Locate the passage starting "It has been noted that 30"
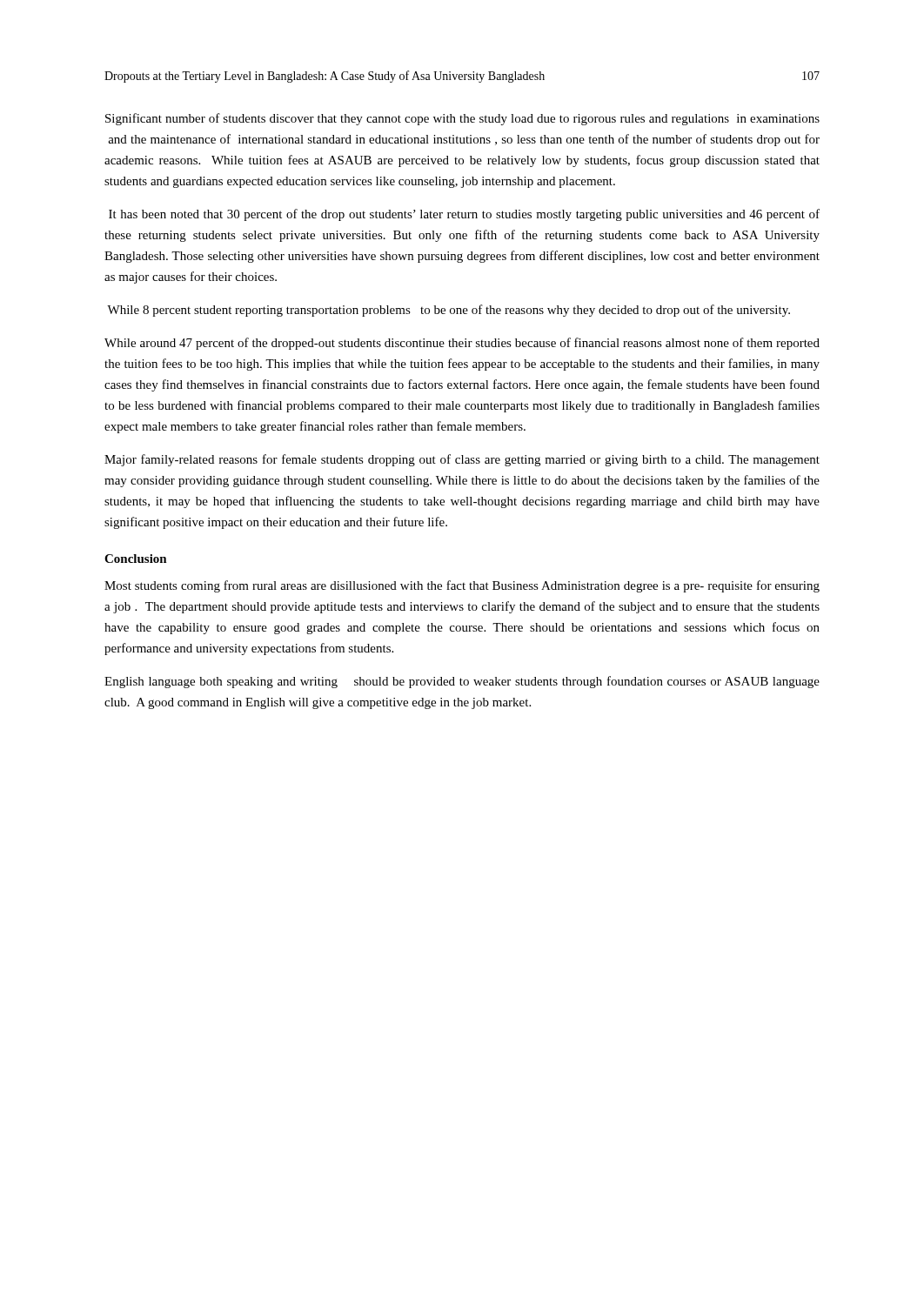The height and width of the screenshot is (1305, 924). coord(462,245)
